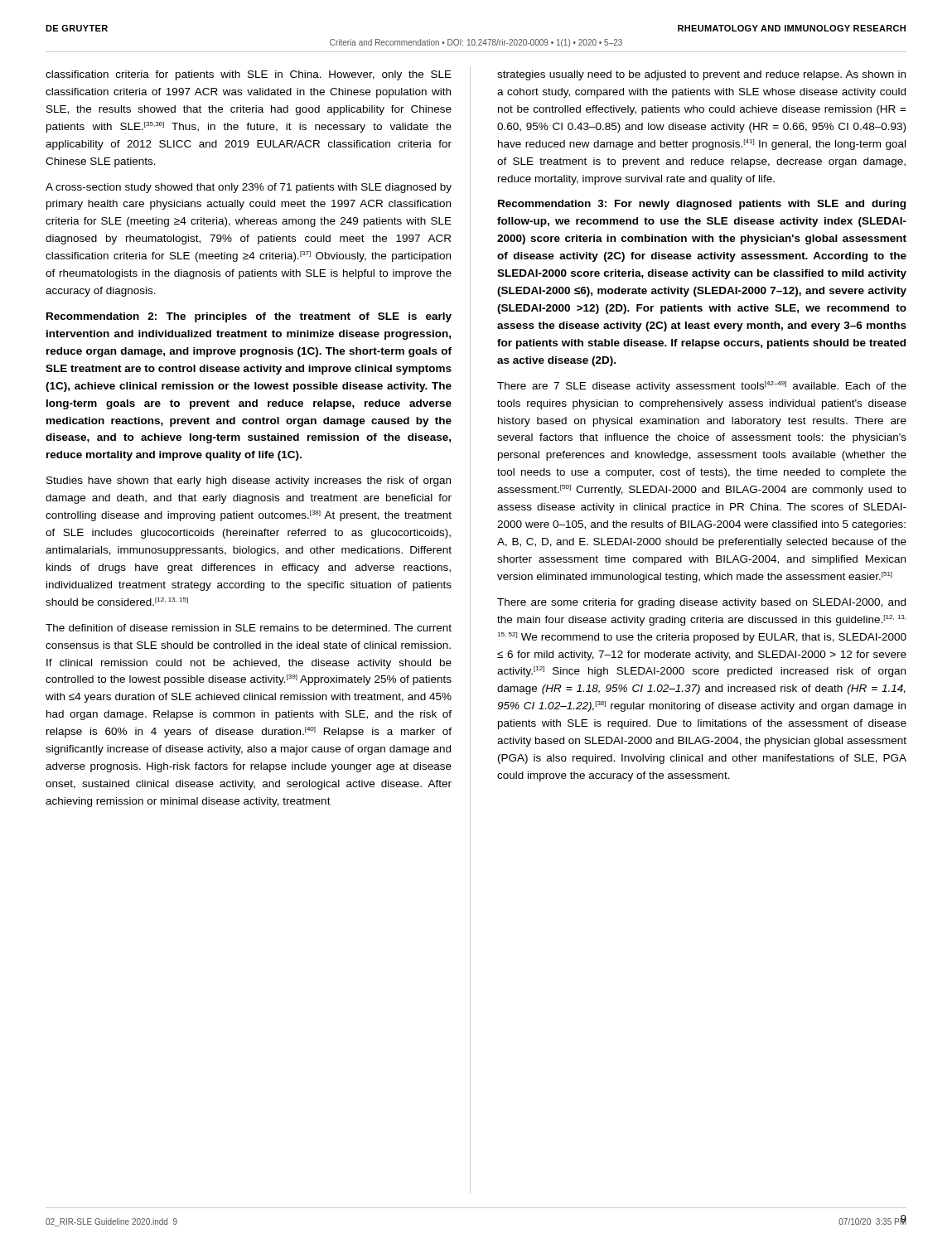Locate the text block with the text "There are 7 SLE disease activity assessment"
952x1243 pixels.
[702, 482]
